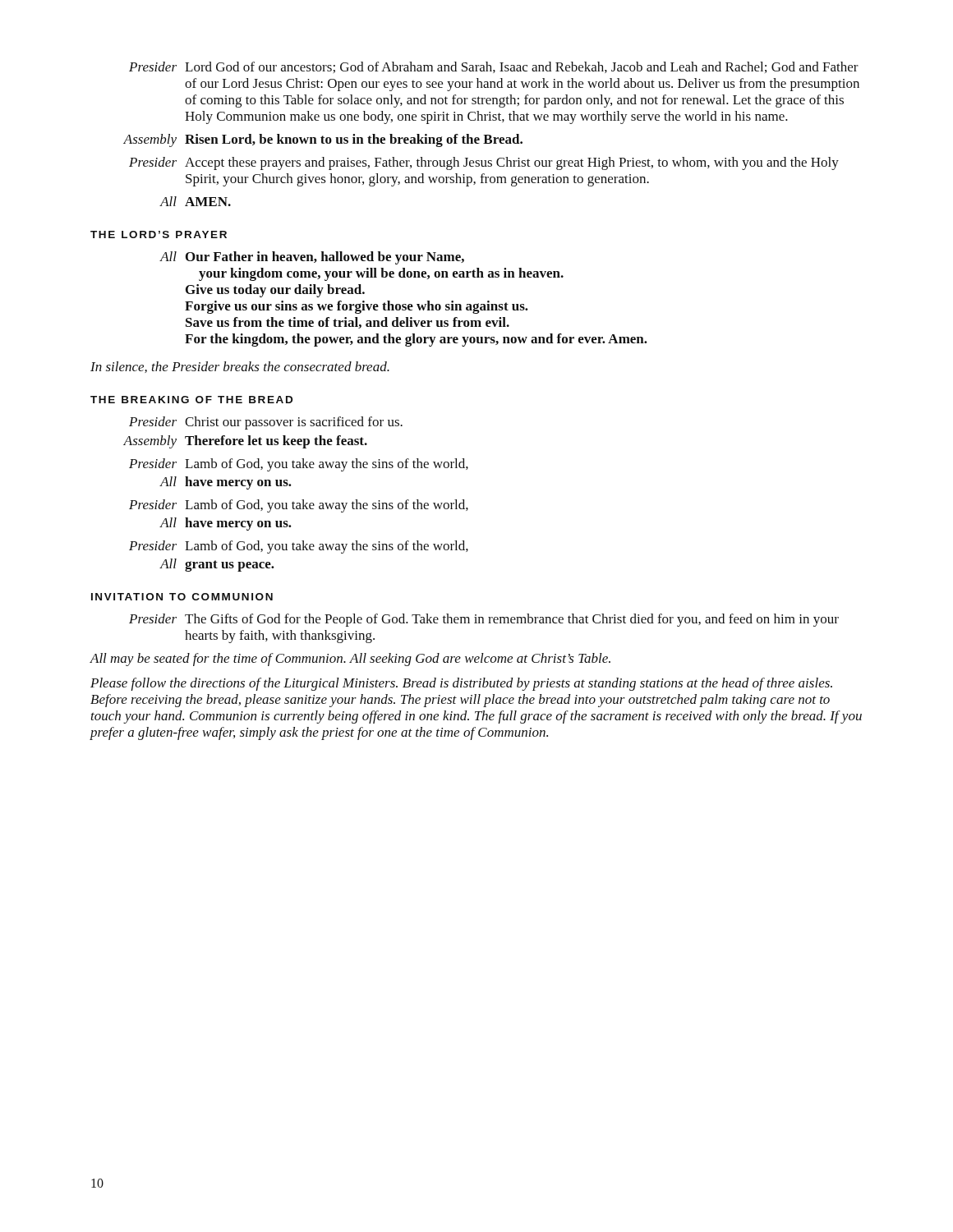Find the list item with the text "Assembly Therefore let"

coord(245,442)
